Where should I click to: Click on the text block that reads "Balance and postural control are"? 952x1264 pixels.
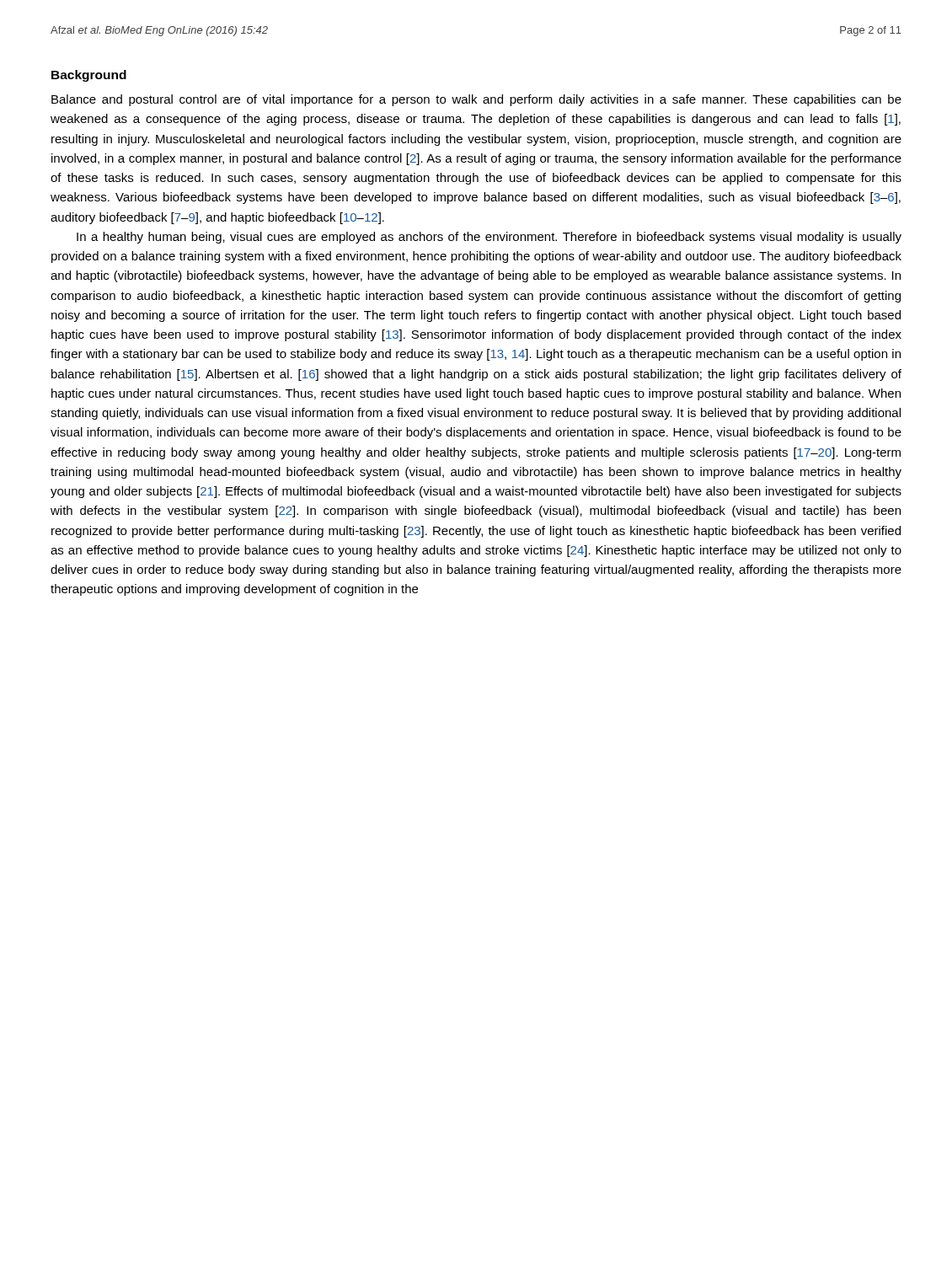tap(476, 344)
